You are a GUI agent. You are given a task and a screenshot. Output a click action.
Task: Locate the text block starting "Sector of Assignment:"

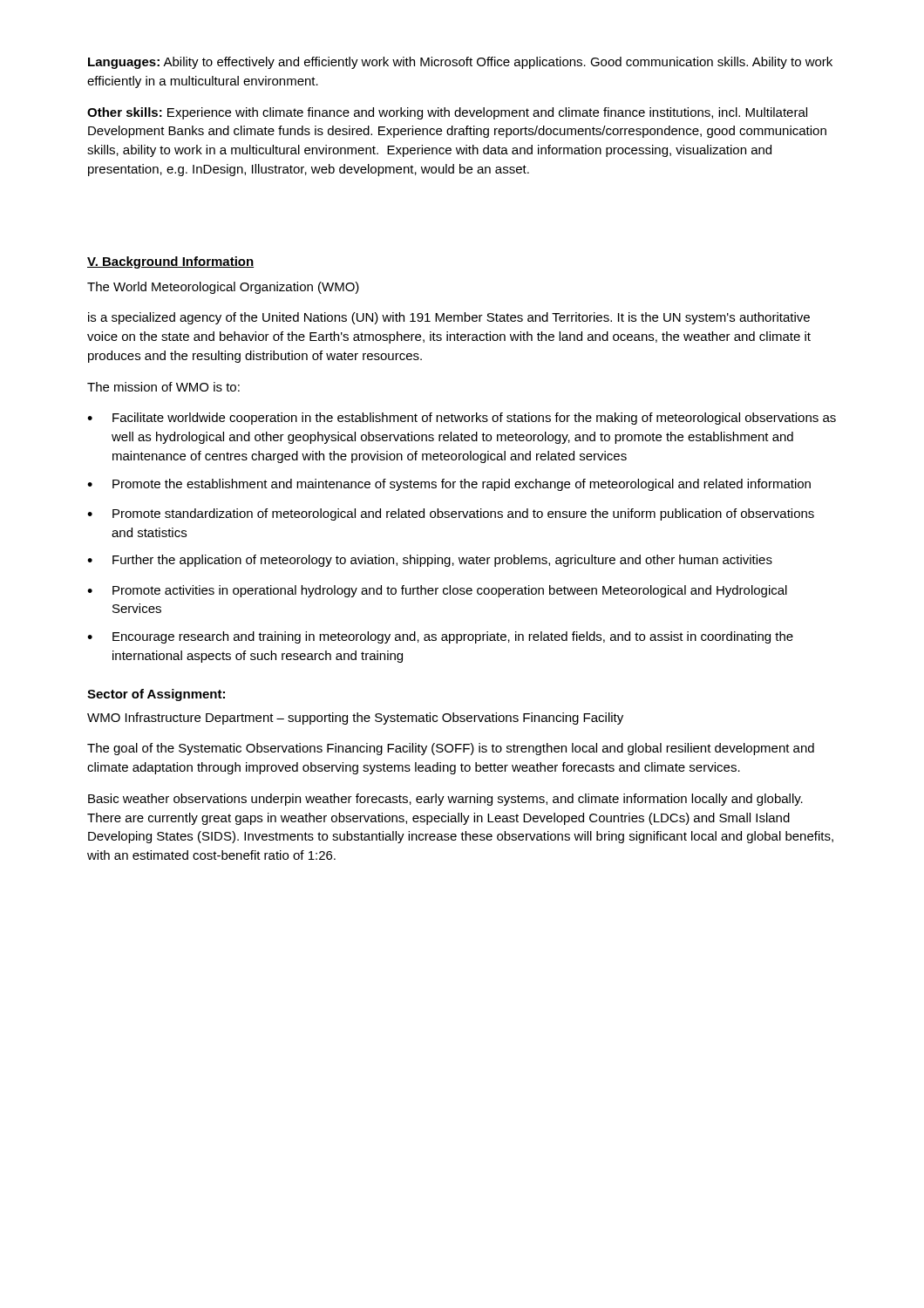click(157, 693)
